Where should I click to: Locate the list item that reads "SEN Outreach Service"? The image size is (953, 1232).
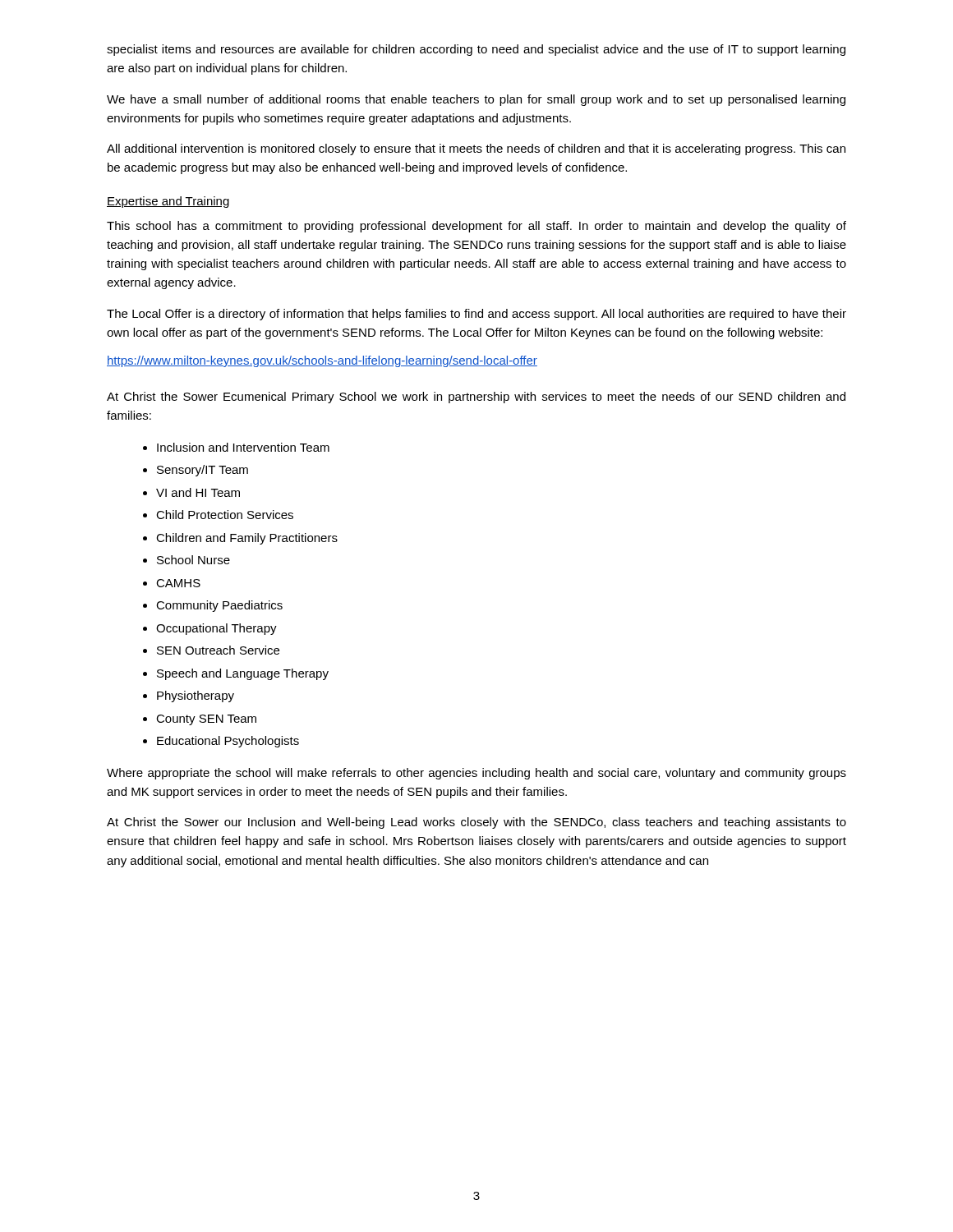pos(218,650)
